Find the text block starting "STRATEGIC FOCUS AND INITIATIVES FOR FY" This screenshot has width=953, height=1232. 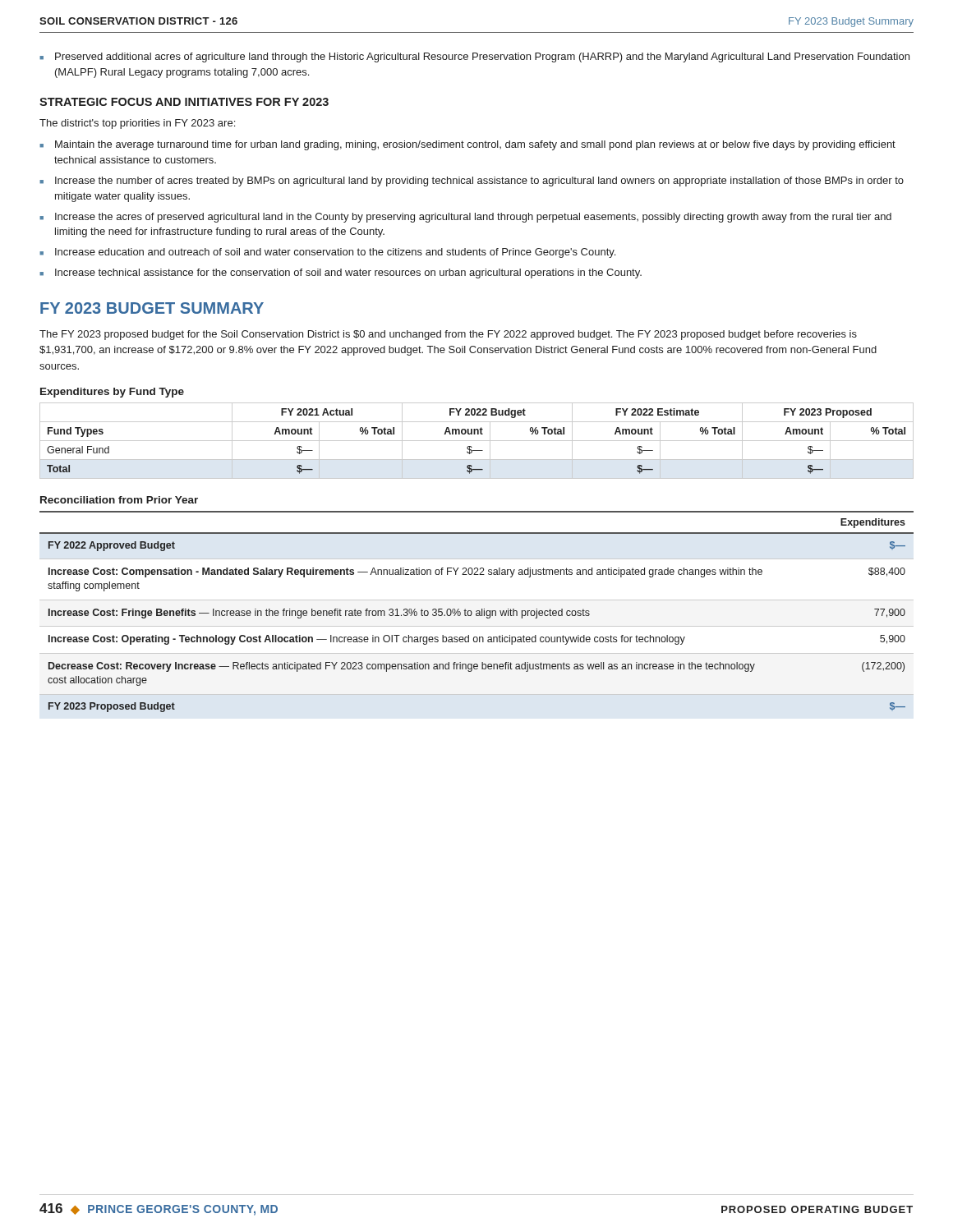click(x=184, y=102)
